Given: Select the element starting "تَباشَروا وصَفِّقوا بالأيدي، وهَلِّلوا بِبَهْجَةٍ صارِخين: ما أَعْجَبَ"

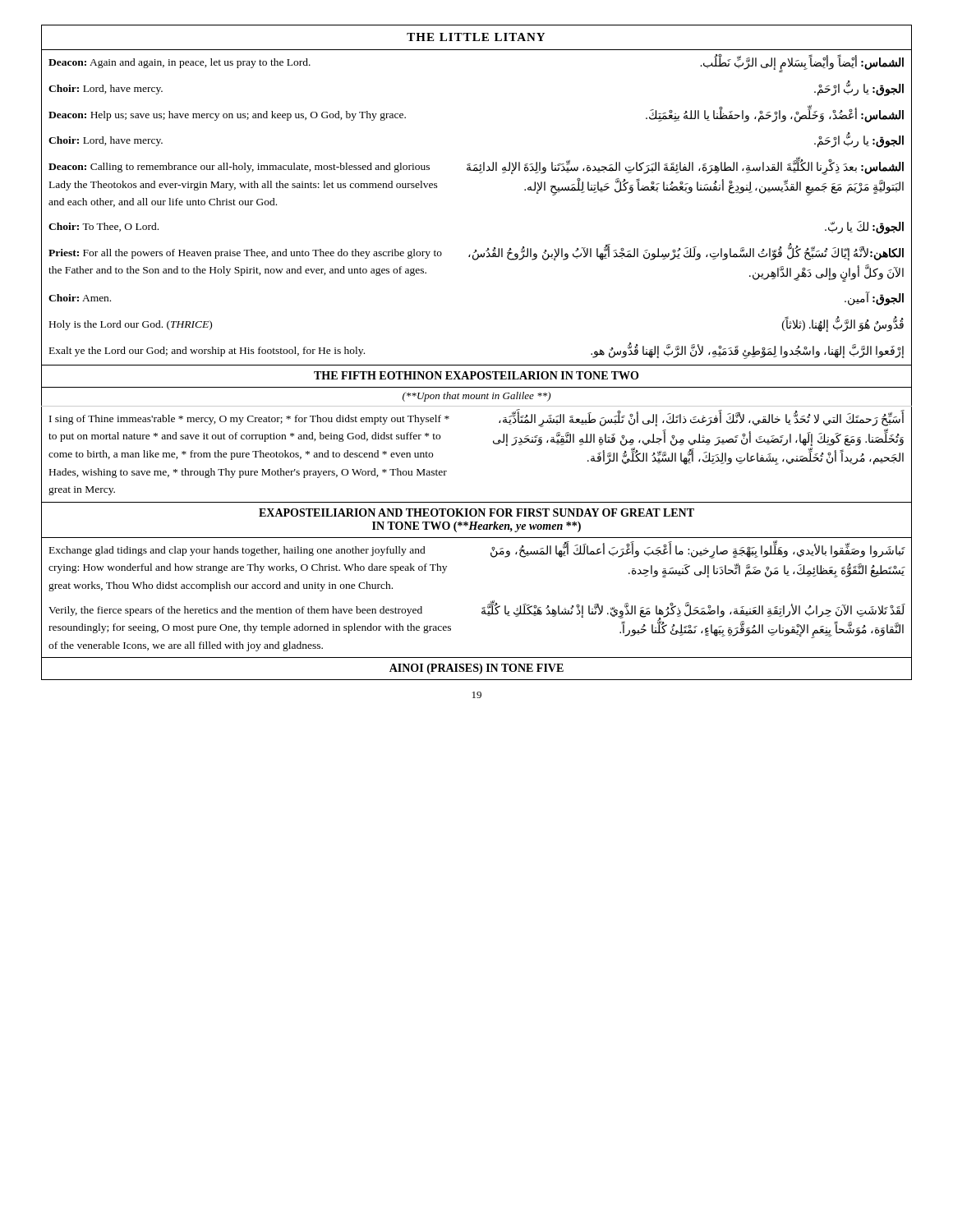Looking at the screenshot, I should click(x=697, y=560).
